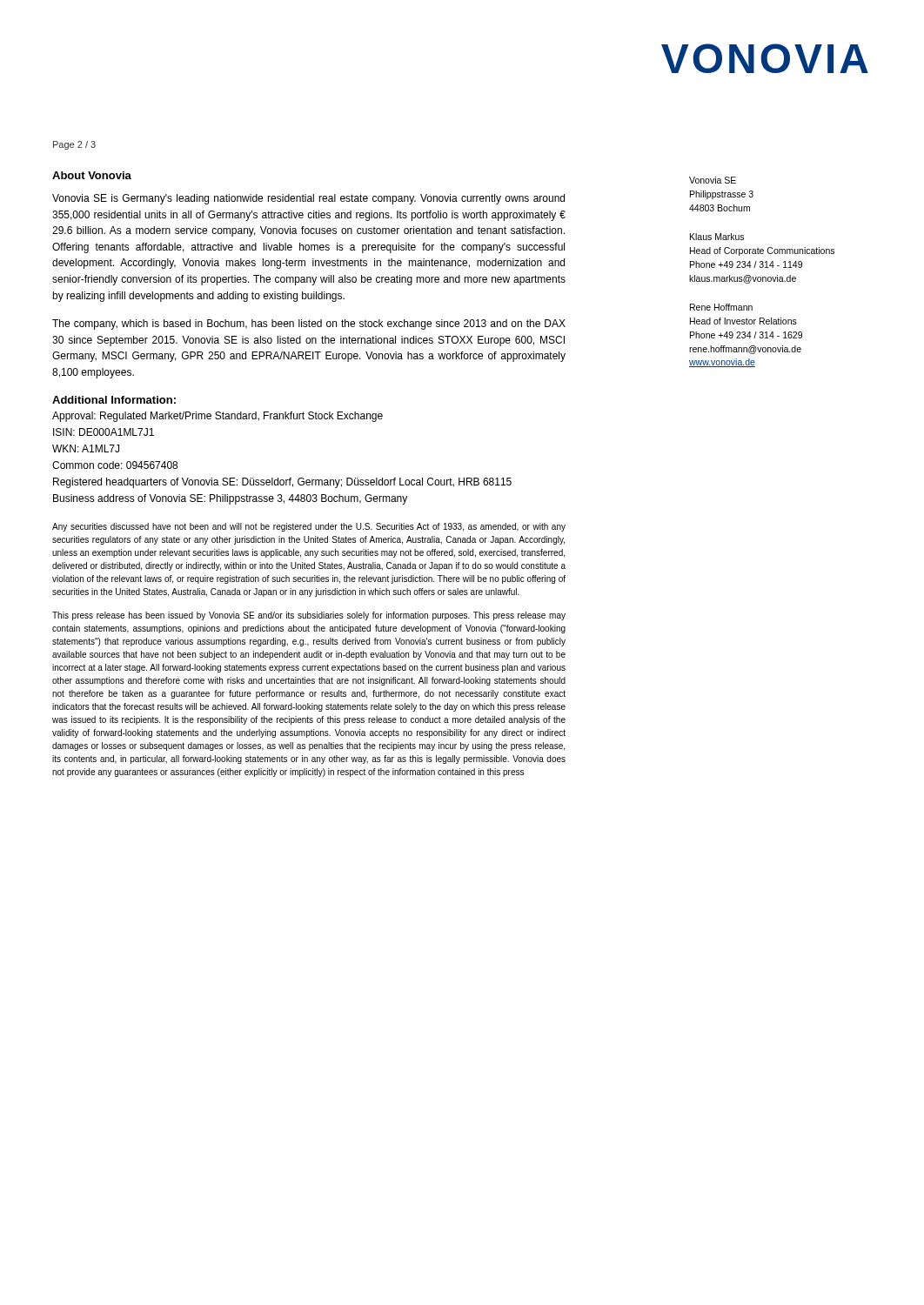Point to the block beginning "This press release has been"
This screenshot has width=924, height=1305.
tap(309, 694)
